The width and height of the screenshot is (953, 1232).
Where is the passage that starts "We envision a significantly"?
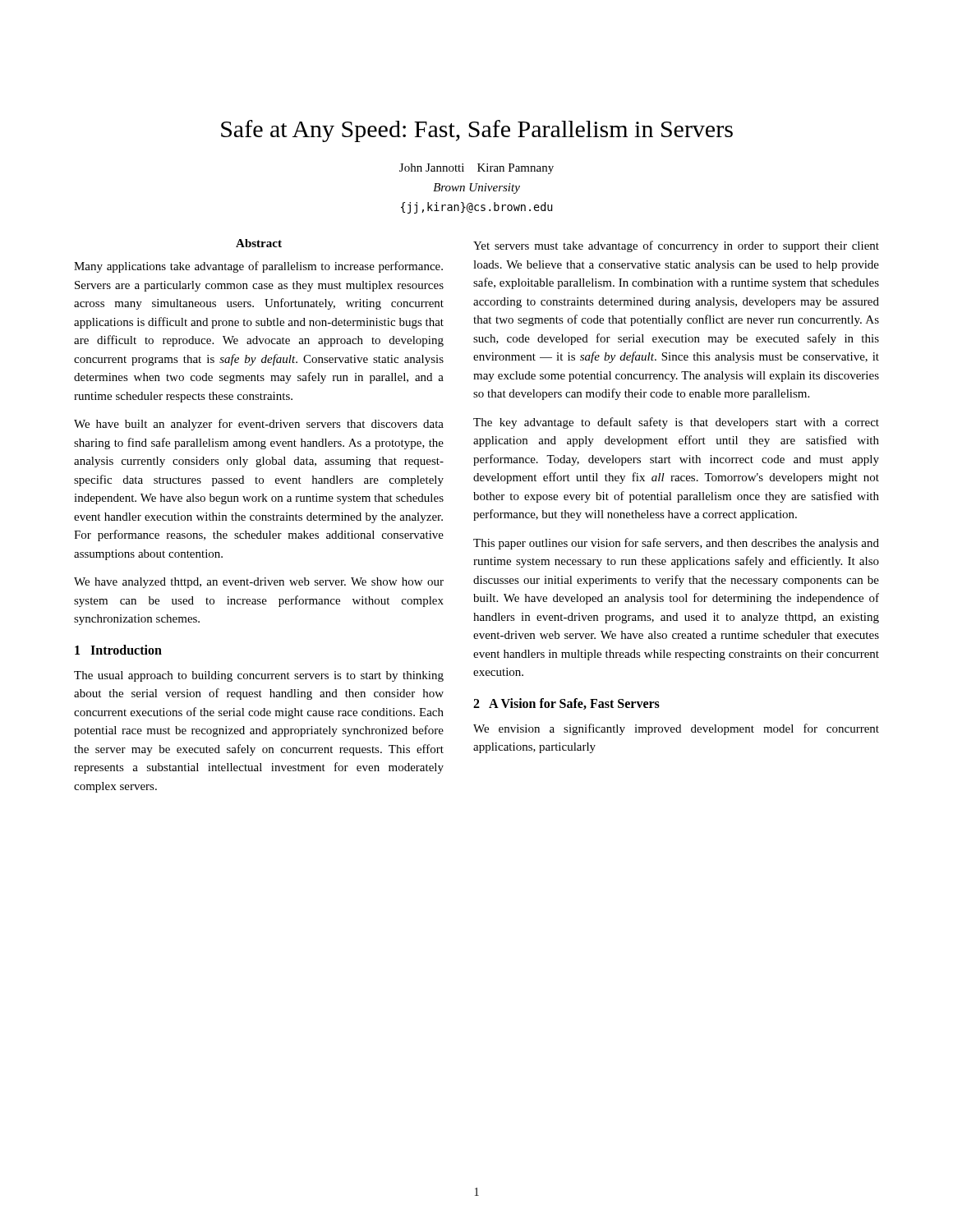click(676, 738)
